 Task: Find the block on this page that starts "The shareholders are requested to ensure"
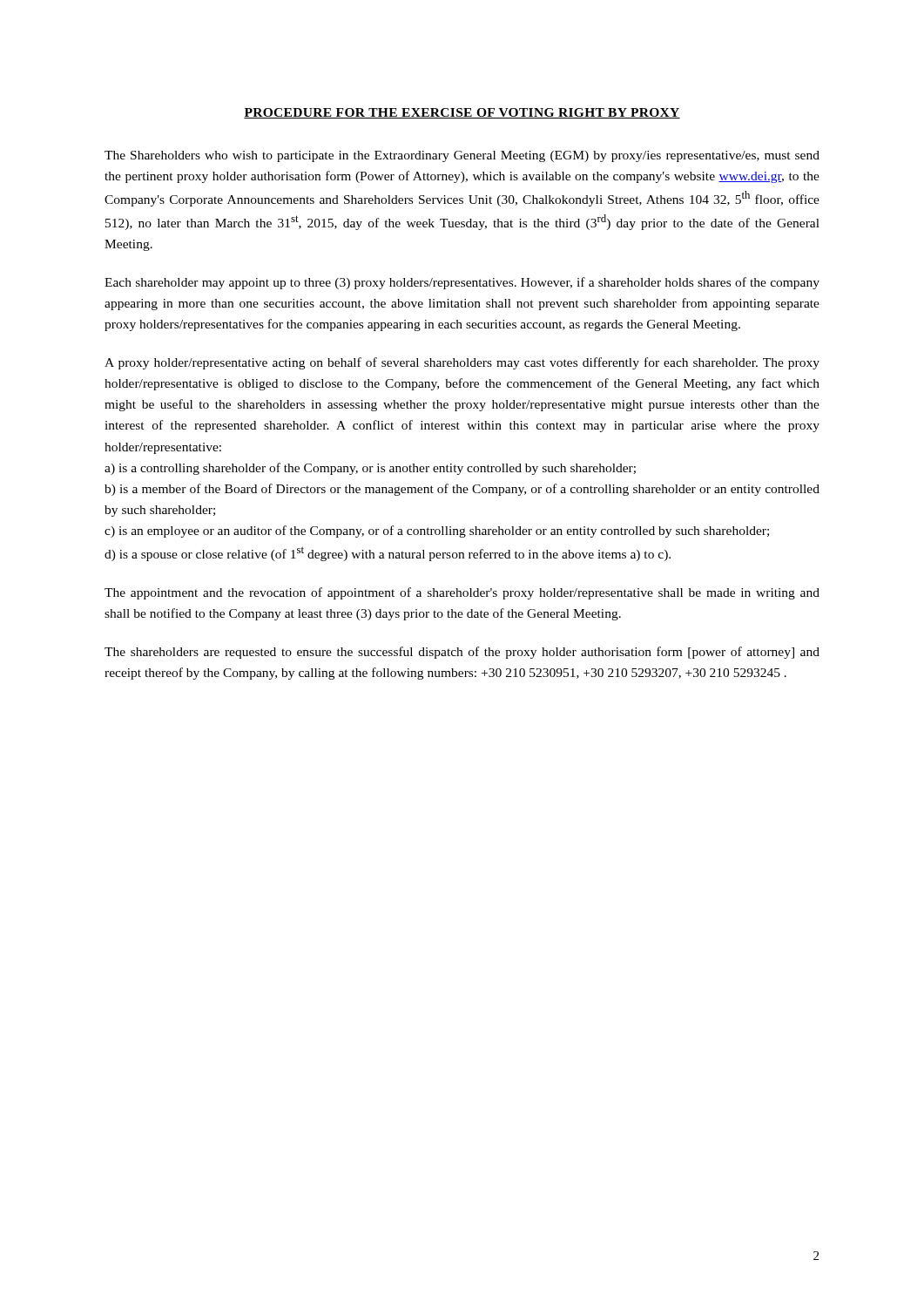point(462,662)
